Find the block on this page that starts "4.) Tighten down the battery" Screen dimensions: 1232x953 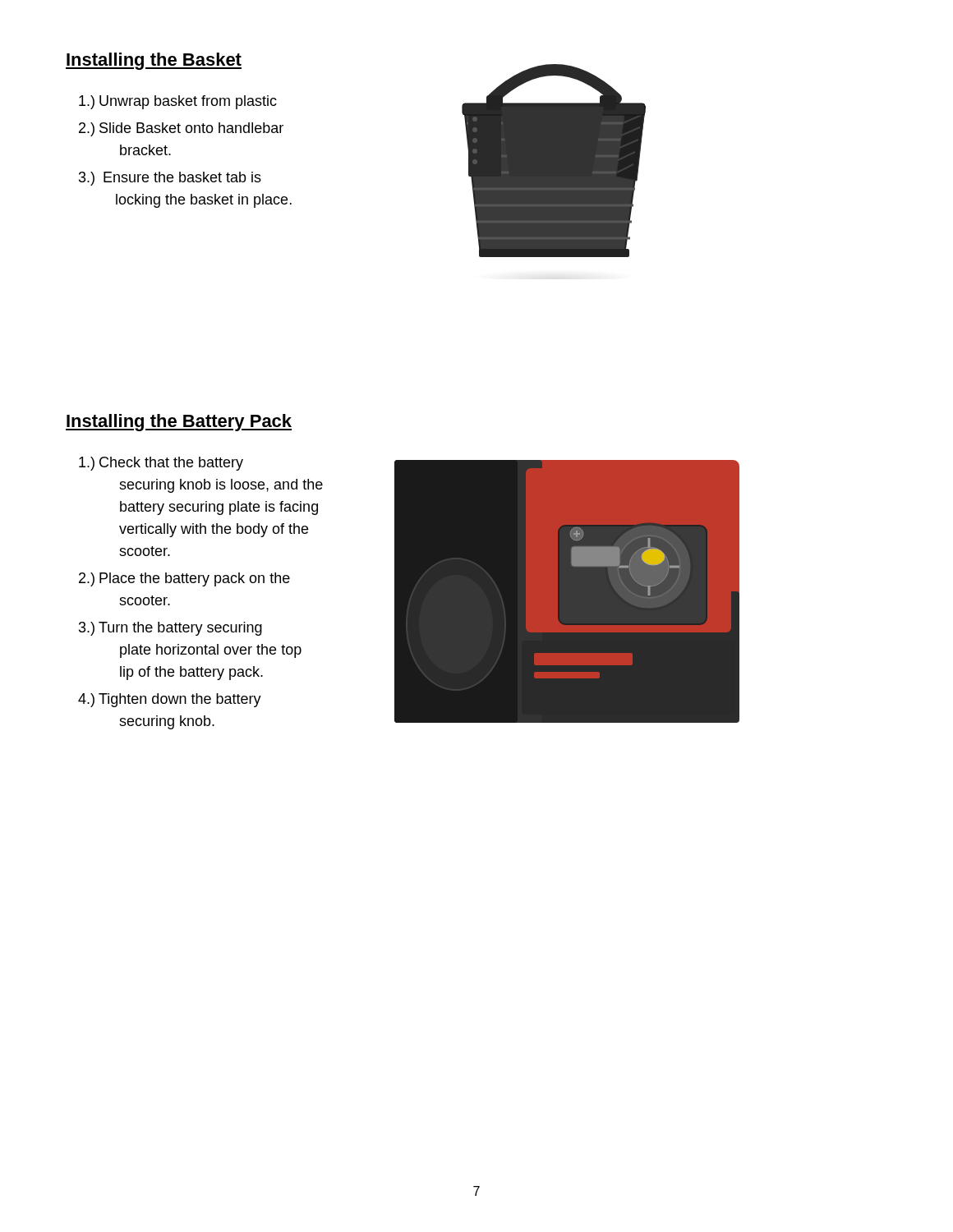point(238,710)
